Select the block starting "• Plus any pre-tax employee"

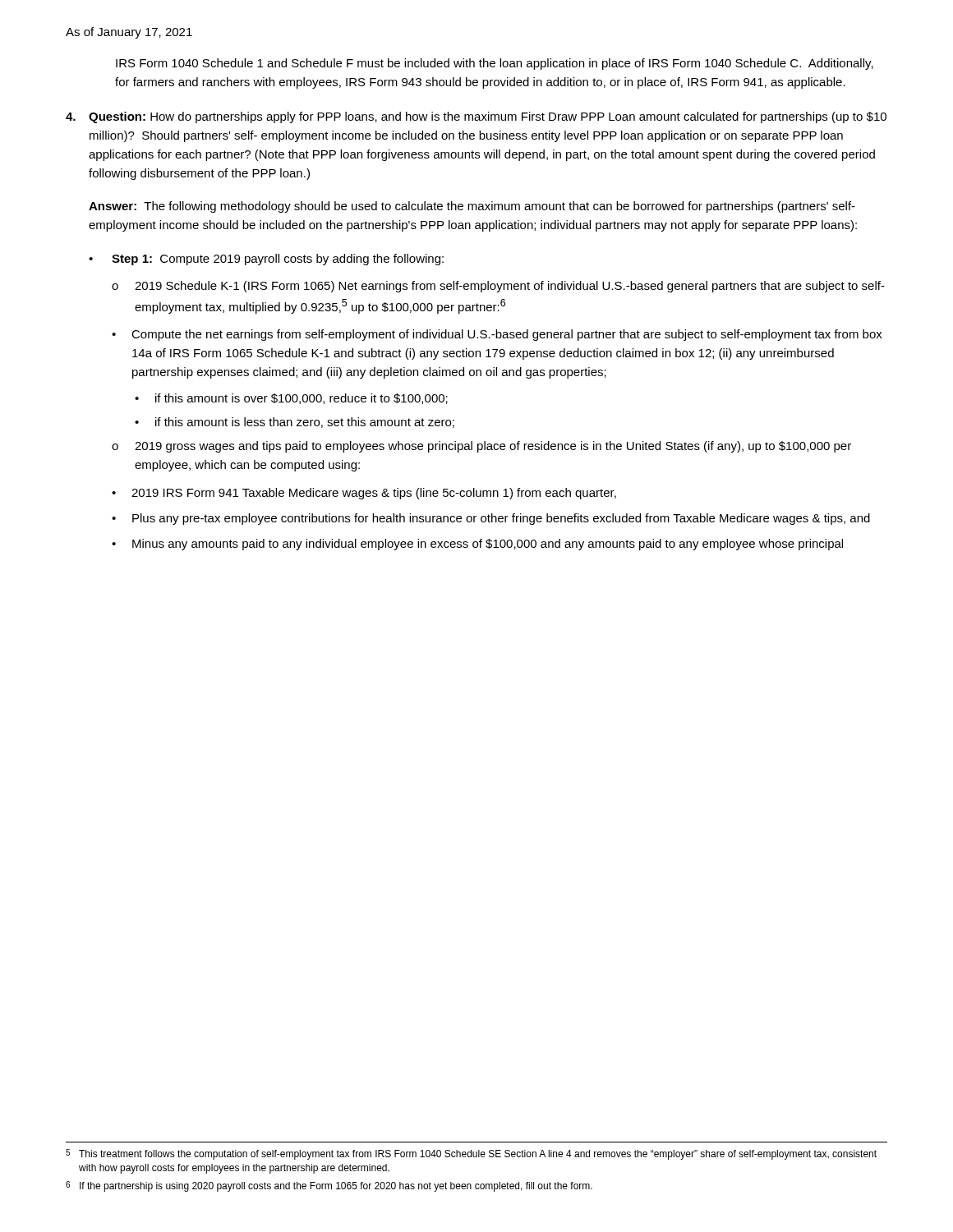(x=499, y=518)
